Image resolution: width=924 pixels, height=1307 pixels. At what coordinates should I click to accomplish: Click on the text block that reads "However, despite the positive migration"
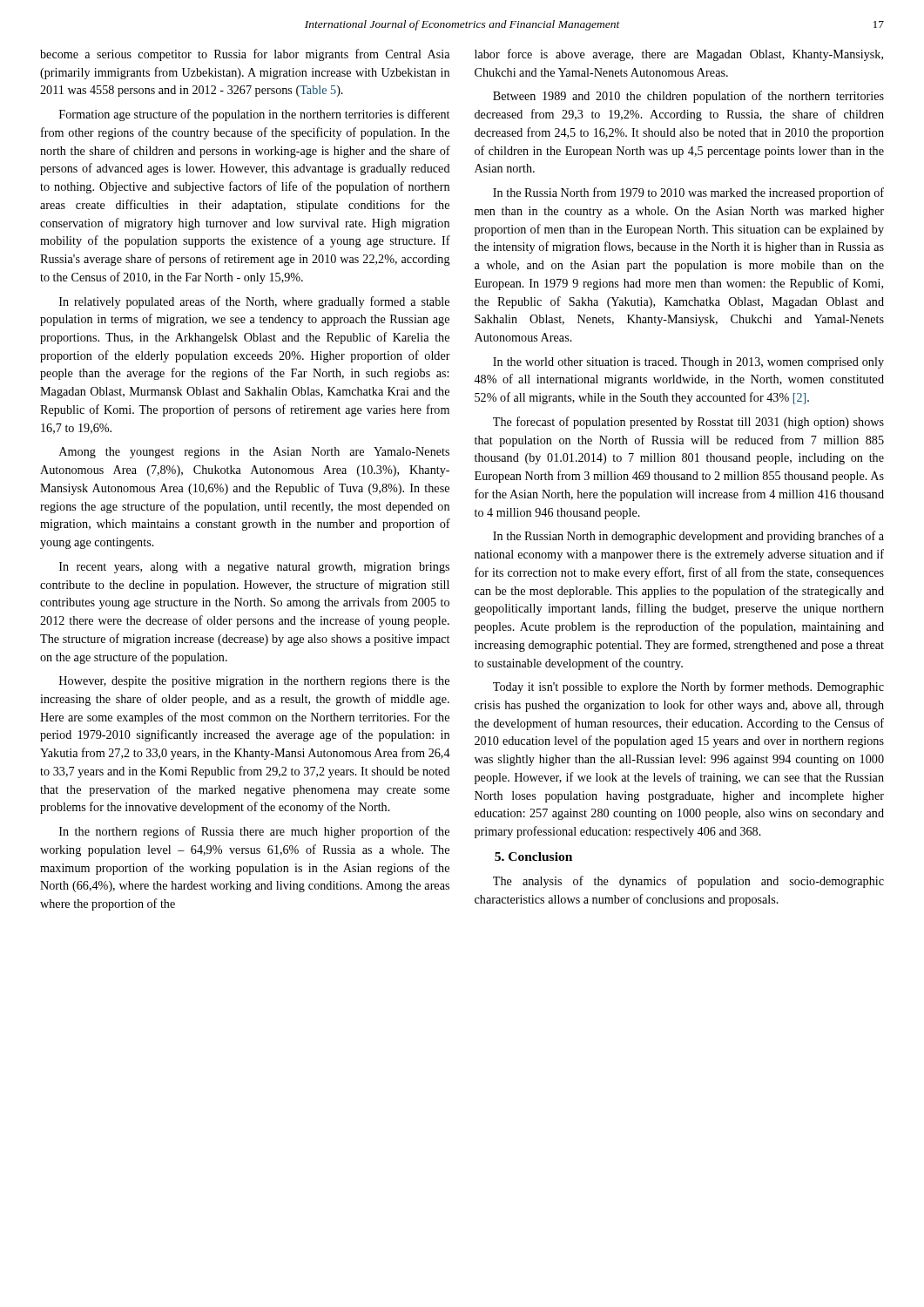coord(245,744)
